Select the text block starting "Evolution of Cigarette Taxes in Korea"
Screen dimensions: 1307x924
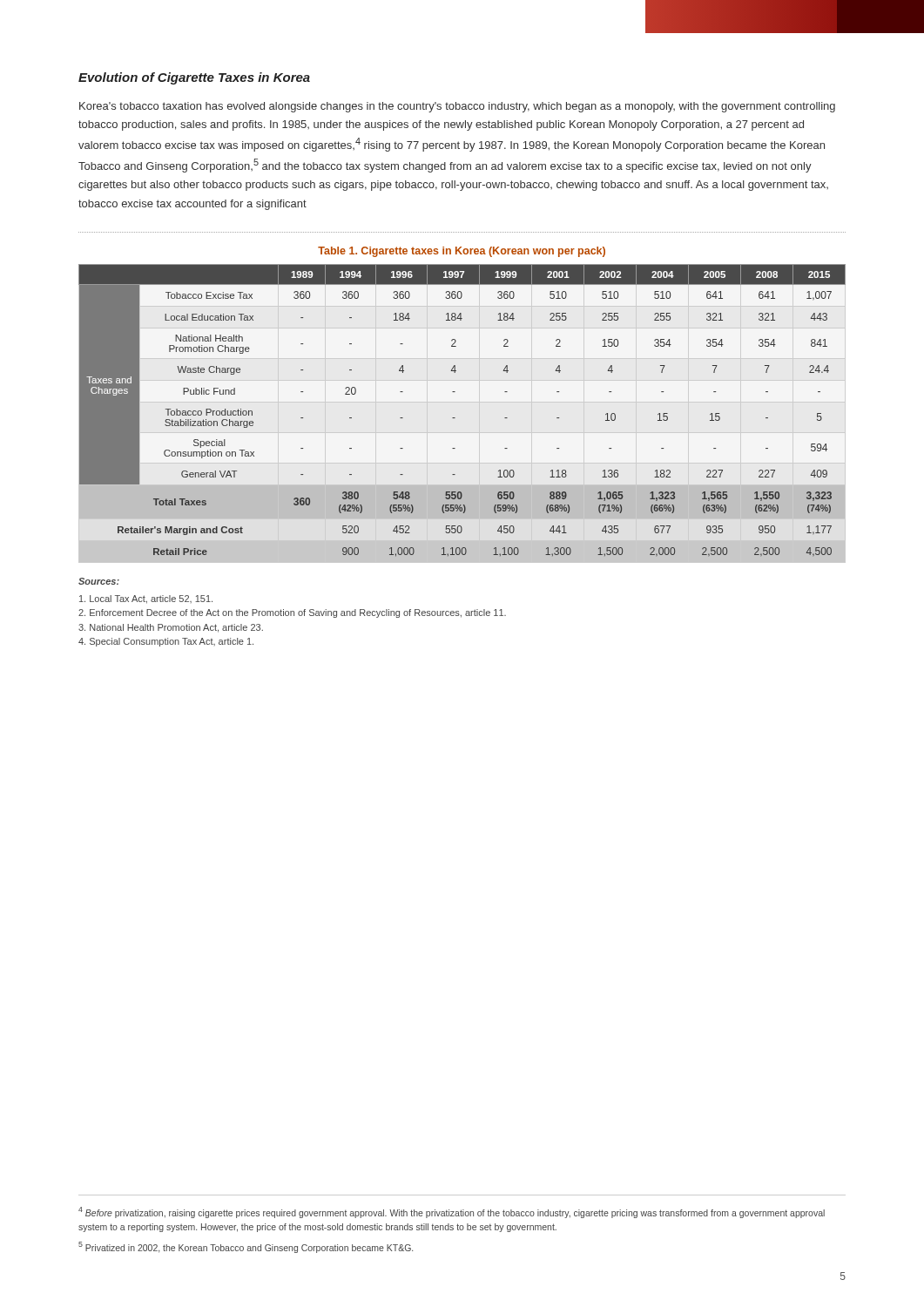tap(194, 77)
